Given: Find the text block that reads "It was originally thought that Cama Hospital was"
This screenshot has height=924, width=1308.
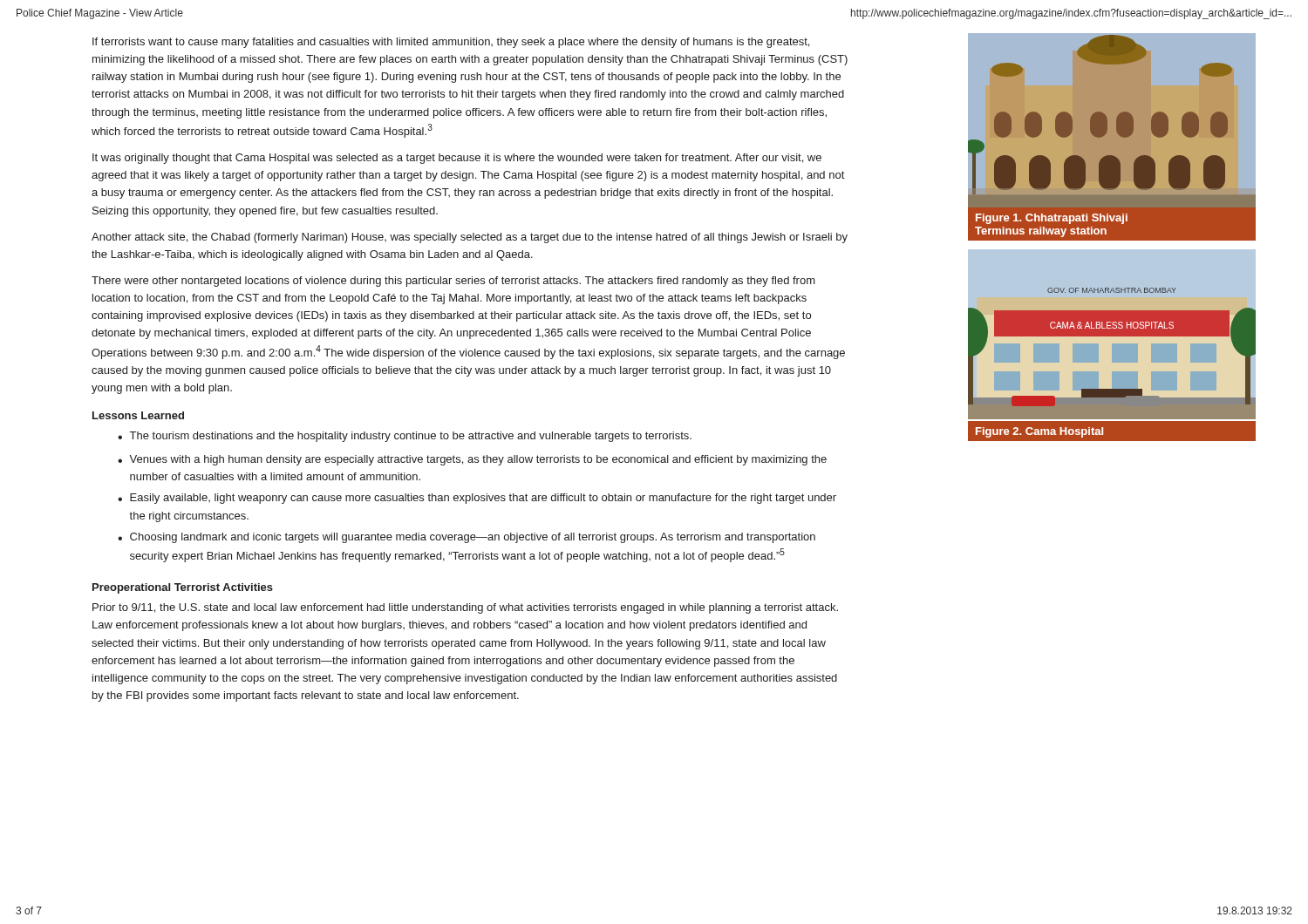Looking at the screenshot, I should (468, 184).
